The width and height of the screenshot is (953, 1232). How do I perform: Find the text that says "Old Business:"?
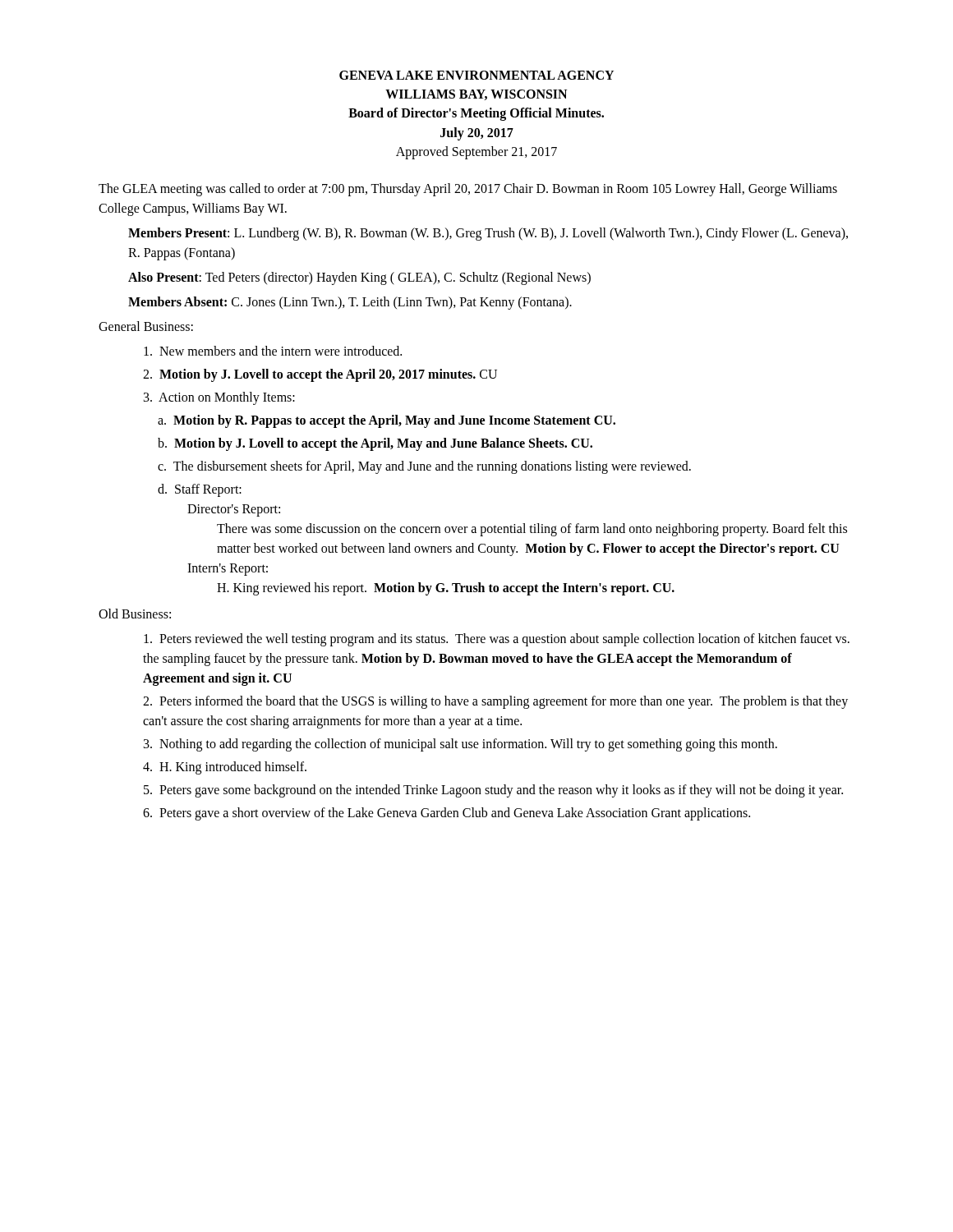135,614
